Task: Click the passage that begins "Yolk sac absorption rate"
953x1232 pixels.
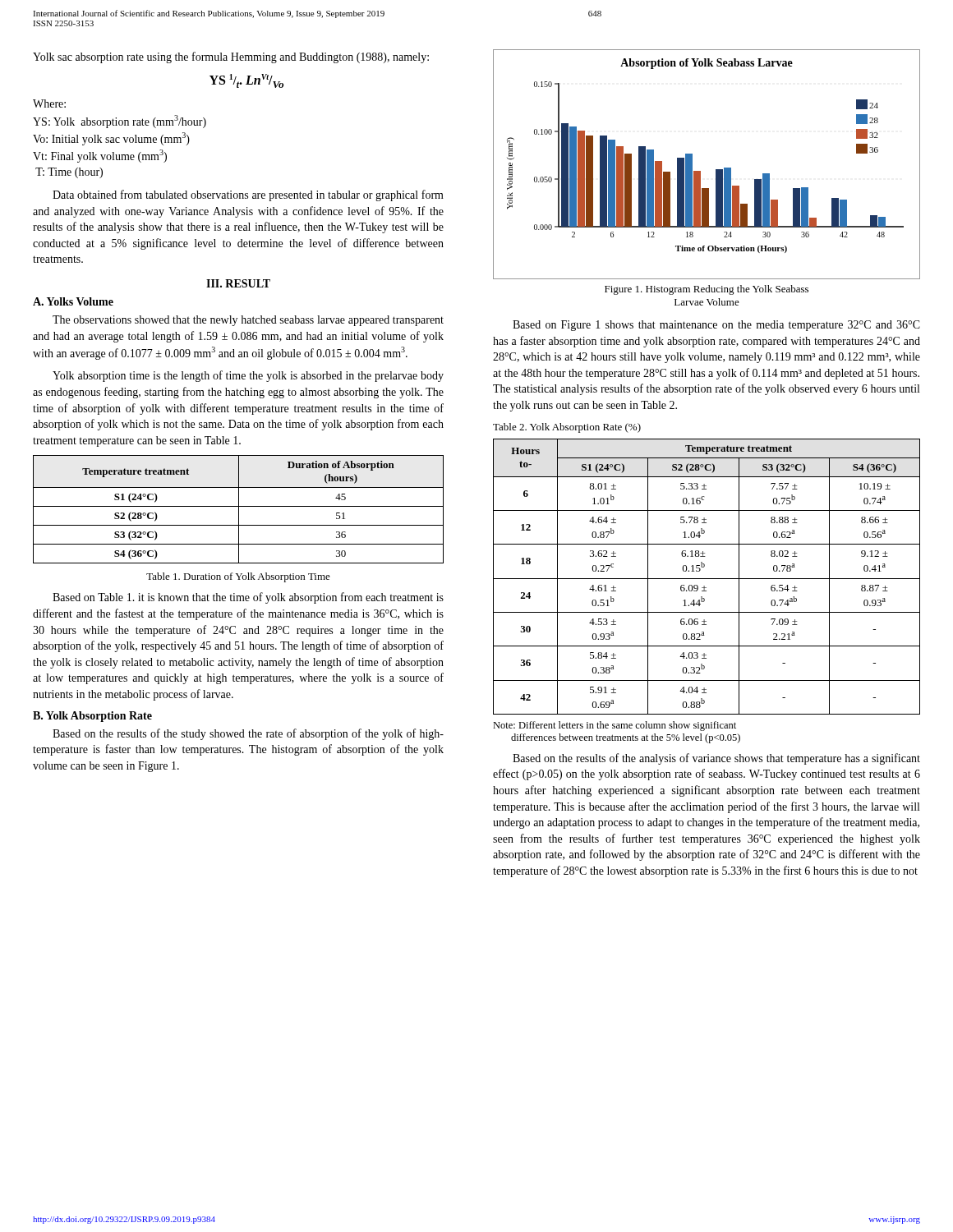Action: tap(238, 57)
